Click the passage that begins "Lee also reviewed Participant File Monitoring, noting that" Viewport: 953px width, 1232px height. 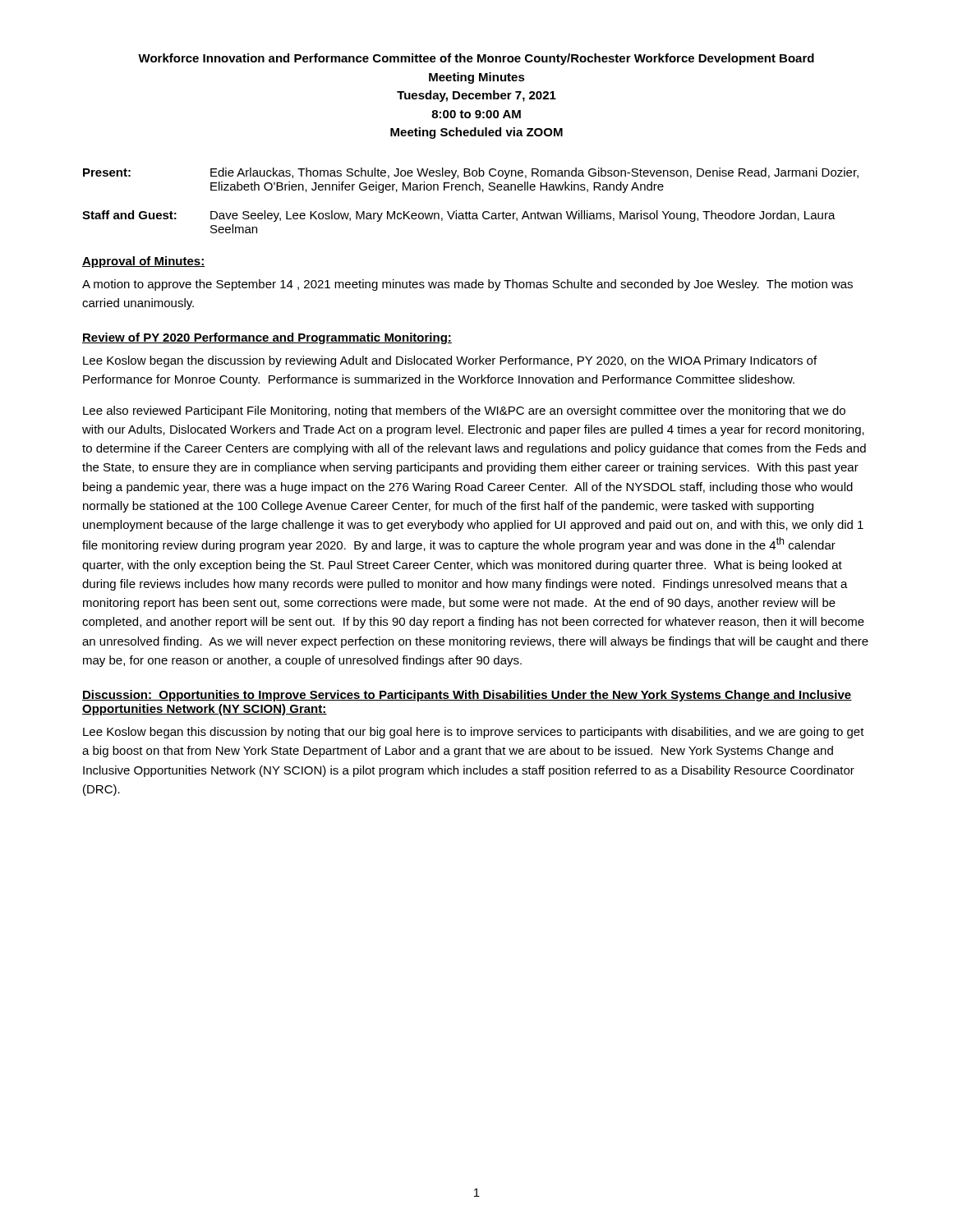coord(475,535)
